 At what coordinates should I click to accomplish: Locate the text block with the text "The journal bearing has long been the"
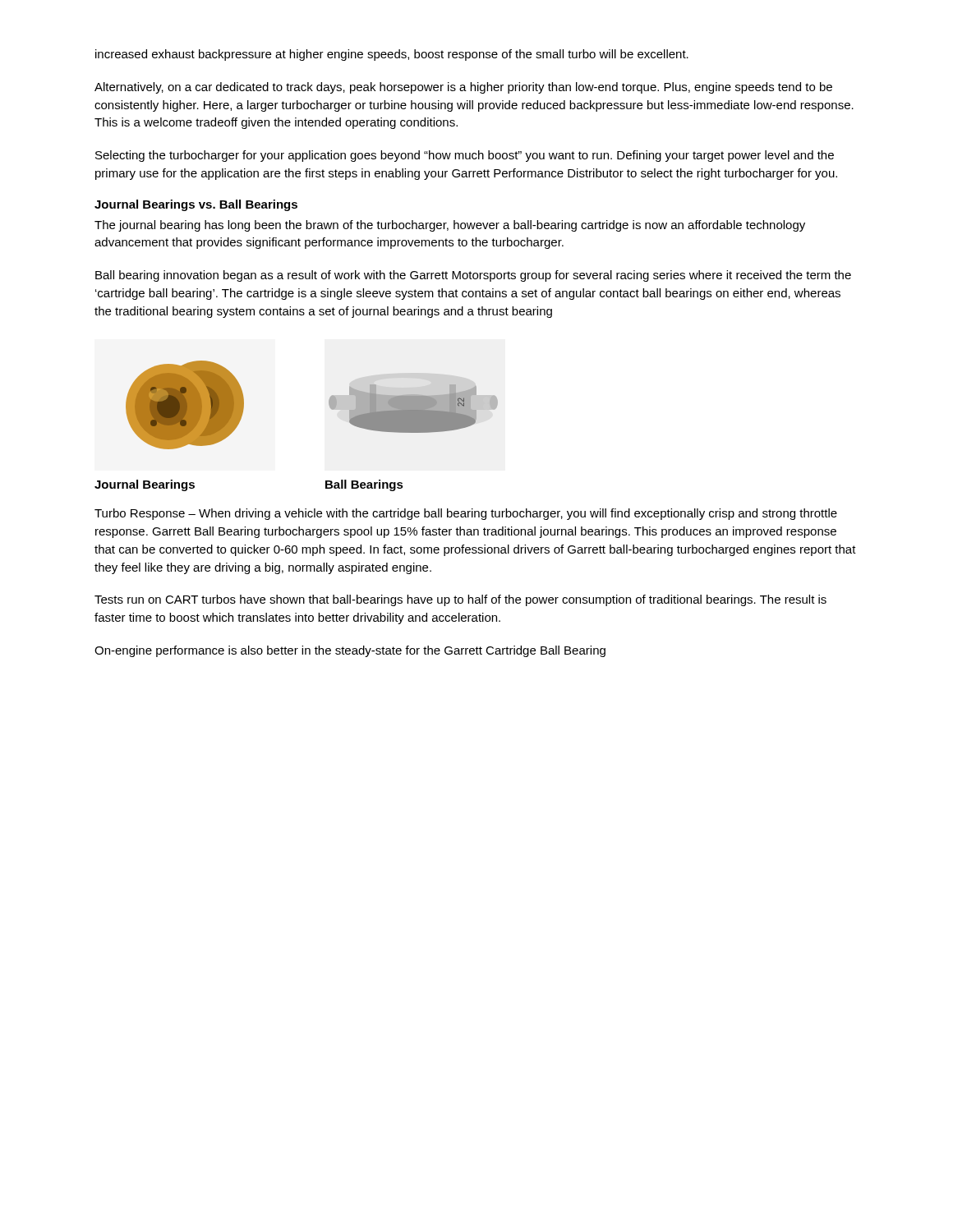(450, 233)
